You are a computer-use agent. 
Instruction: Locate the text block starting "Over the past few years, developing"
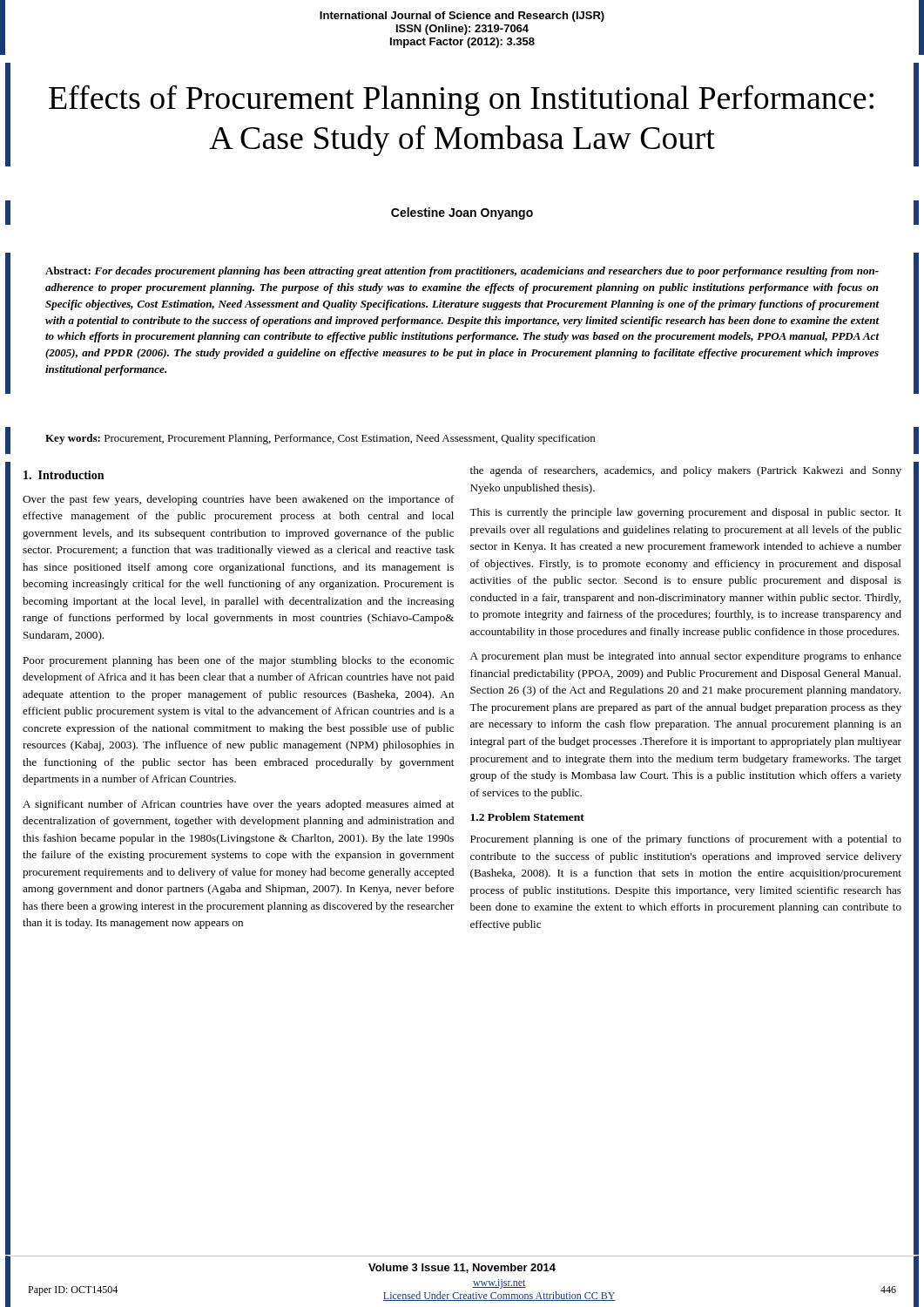pos(238,567)
